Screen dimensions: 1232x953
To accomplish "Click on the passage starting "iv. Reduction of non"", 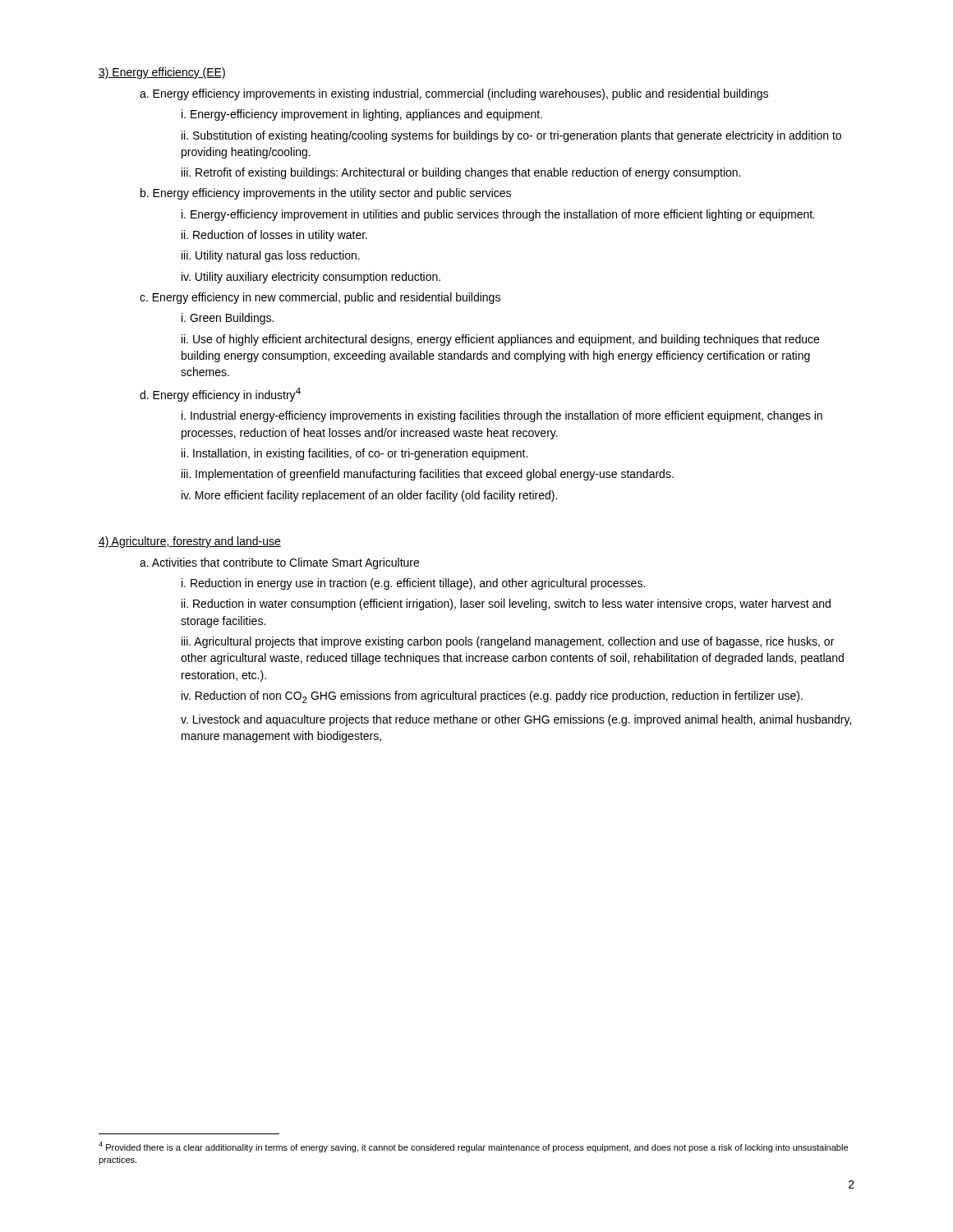I will [x=492, y=697].
